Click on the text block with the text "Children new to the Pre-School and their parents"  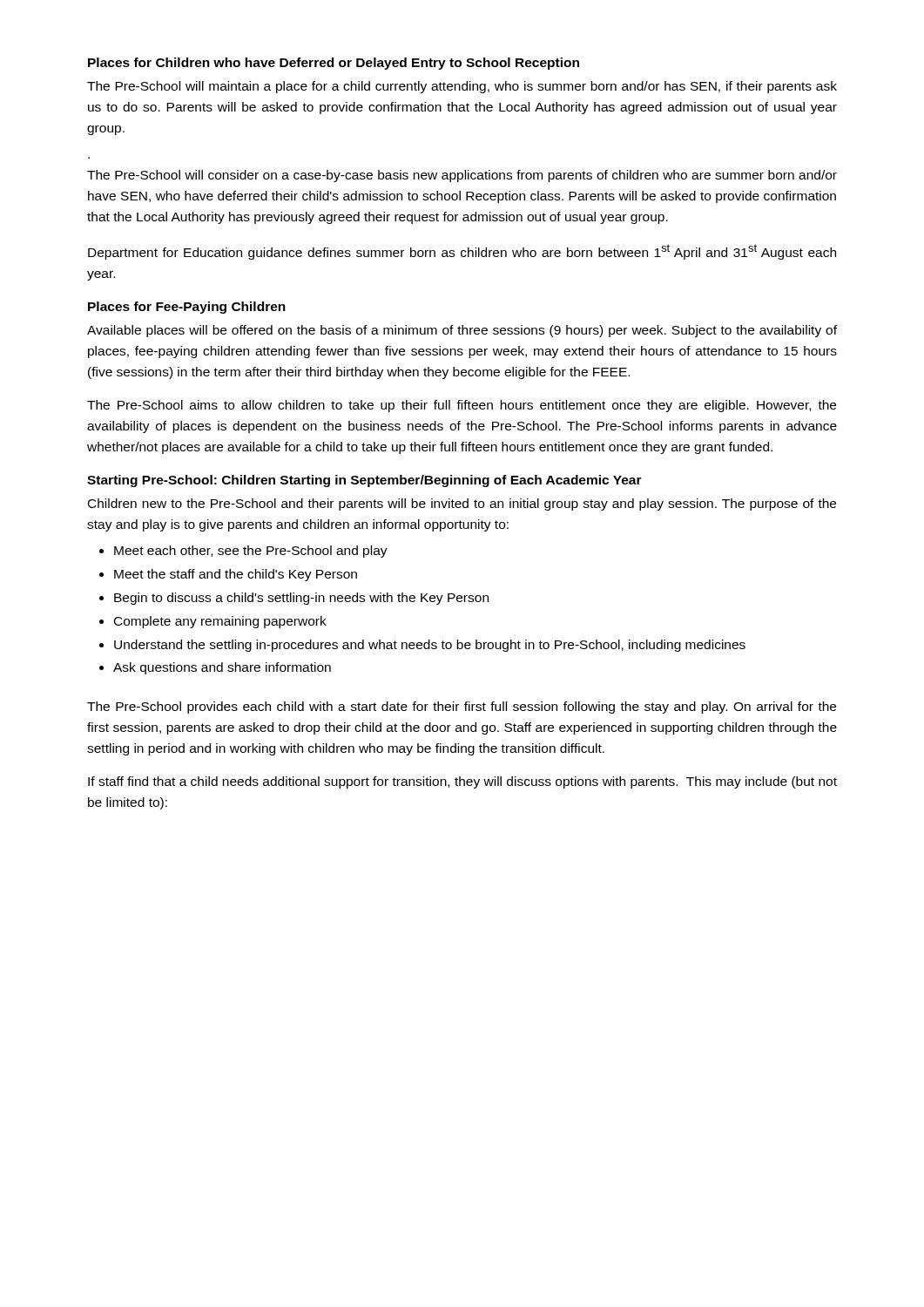(462, 514)
